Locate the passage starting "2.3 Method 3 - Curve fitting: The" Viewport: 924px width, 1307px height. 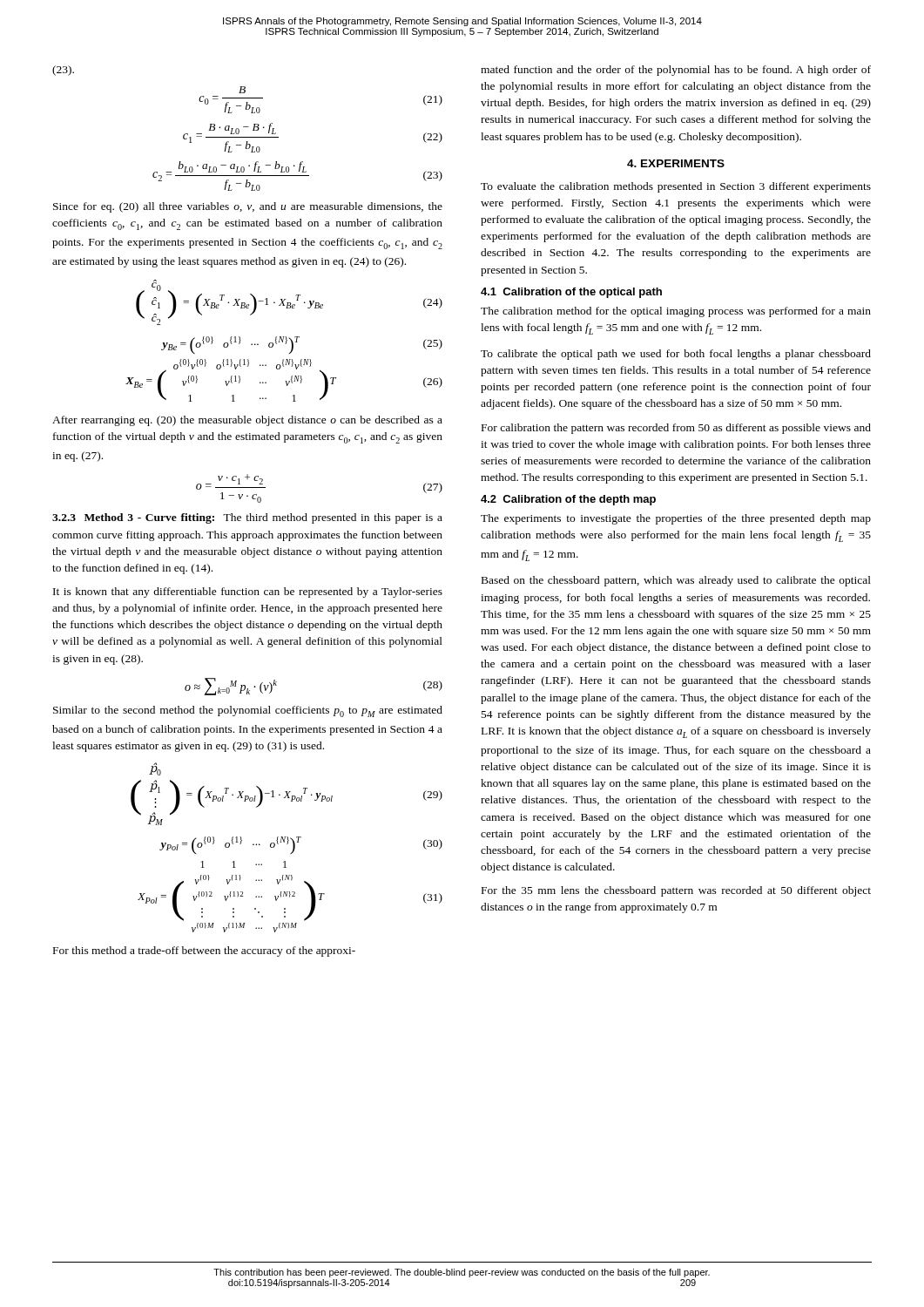click(247, 542)
